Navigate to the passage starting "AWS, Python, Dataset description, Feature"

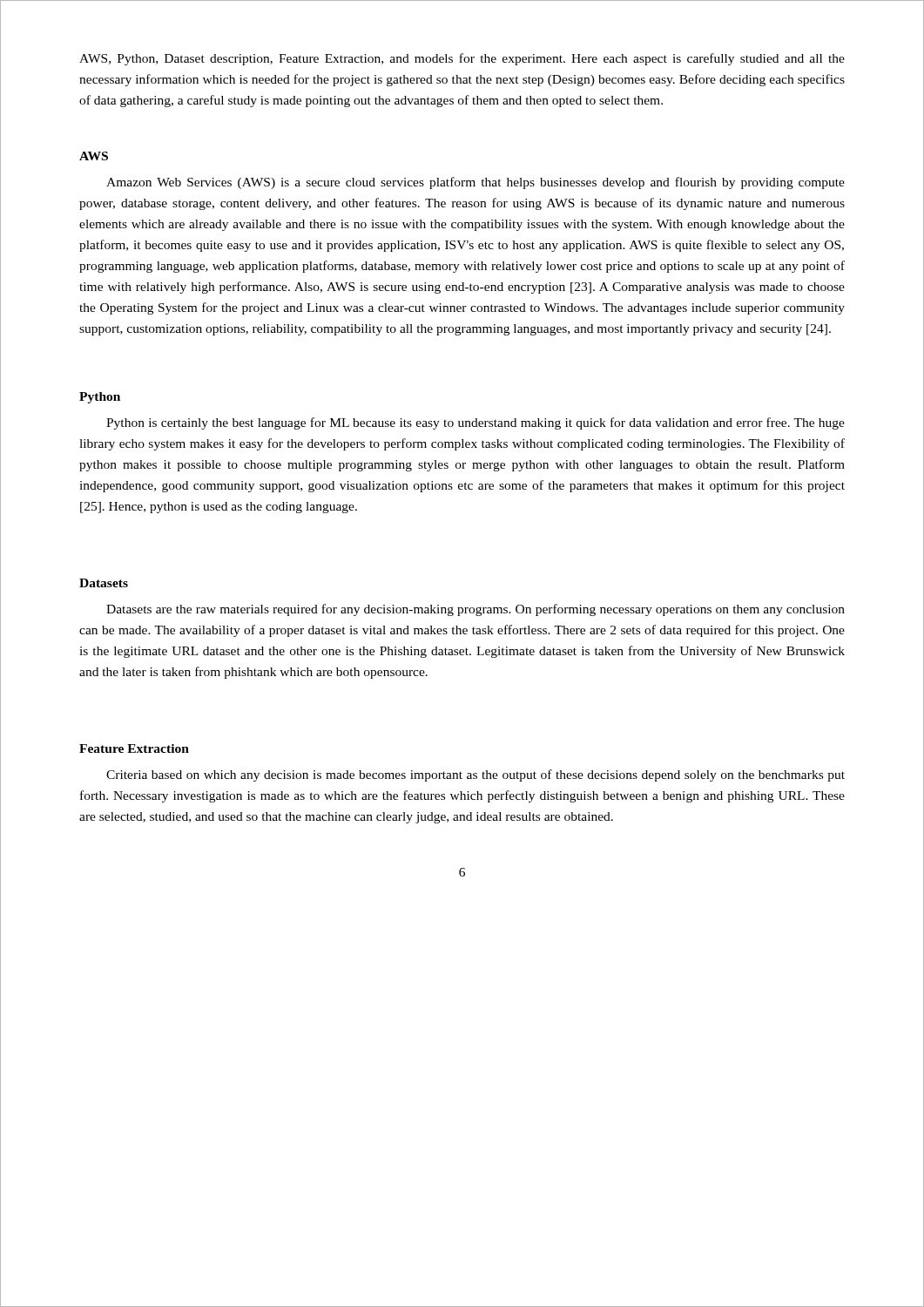(x=462, y=79)
